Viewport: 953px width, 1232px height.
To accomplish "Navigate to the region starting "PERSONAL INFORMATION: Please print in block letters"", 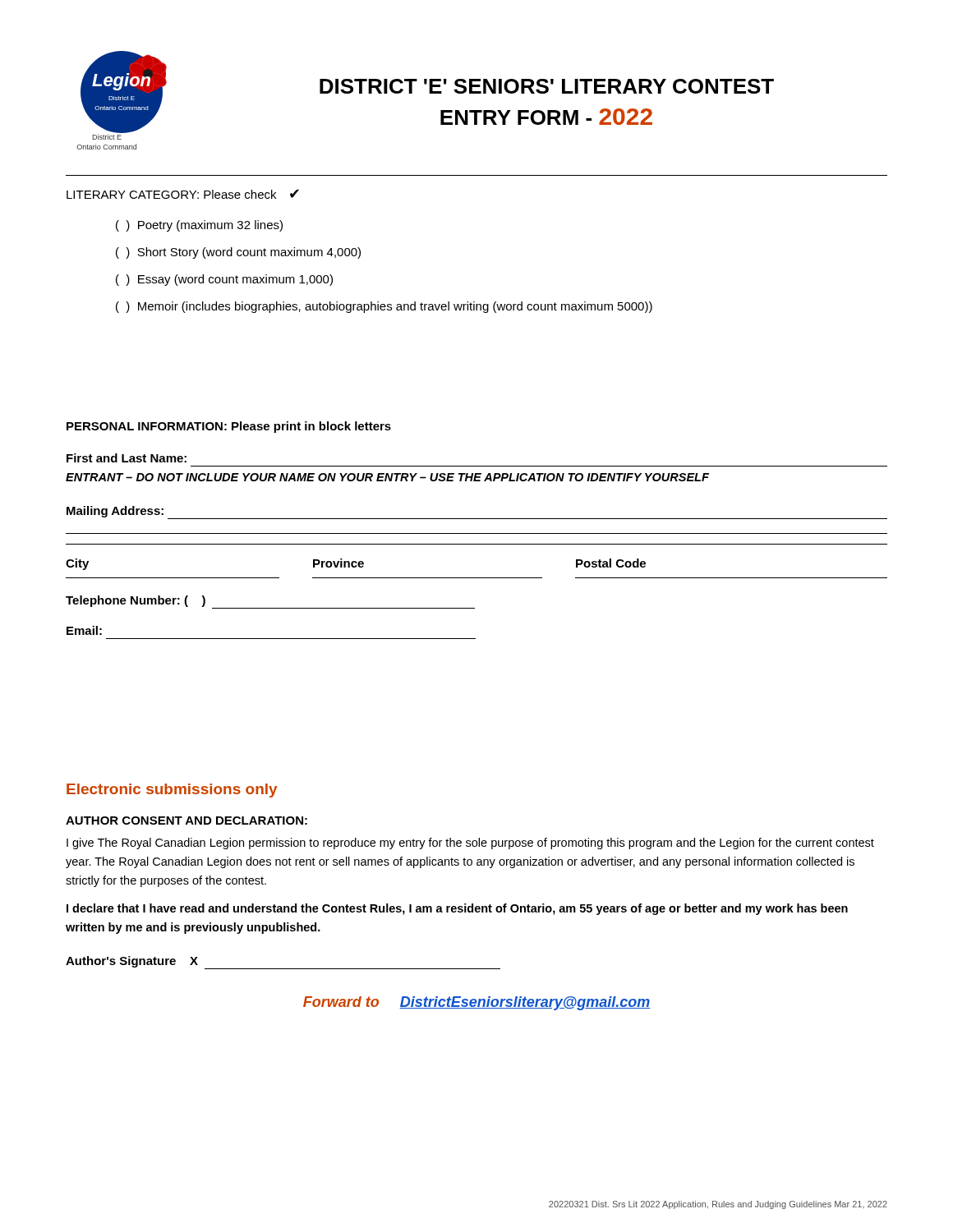I will pyautogui.click(x=228, y=426).
